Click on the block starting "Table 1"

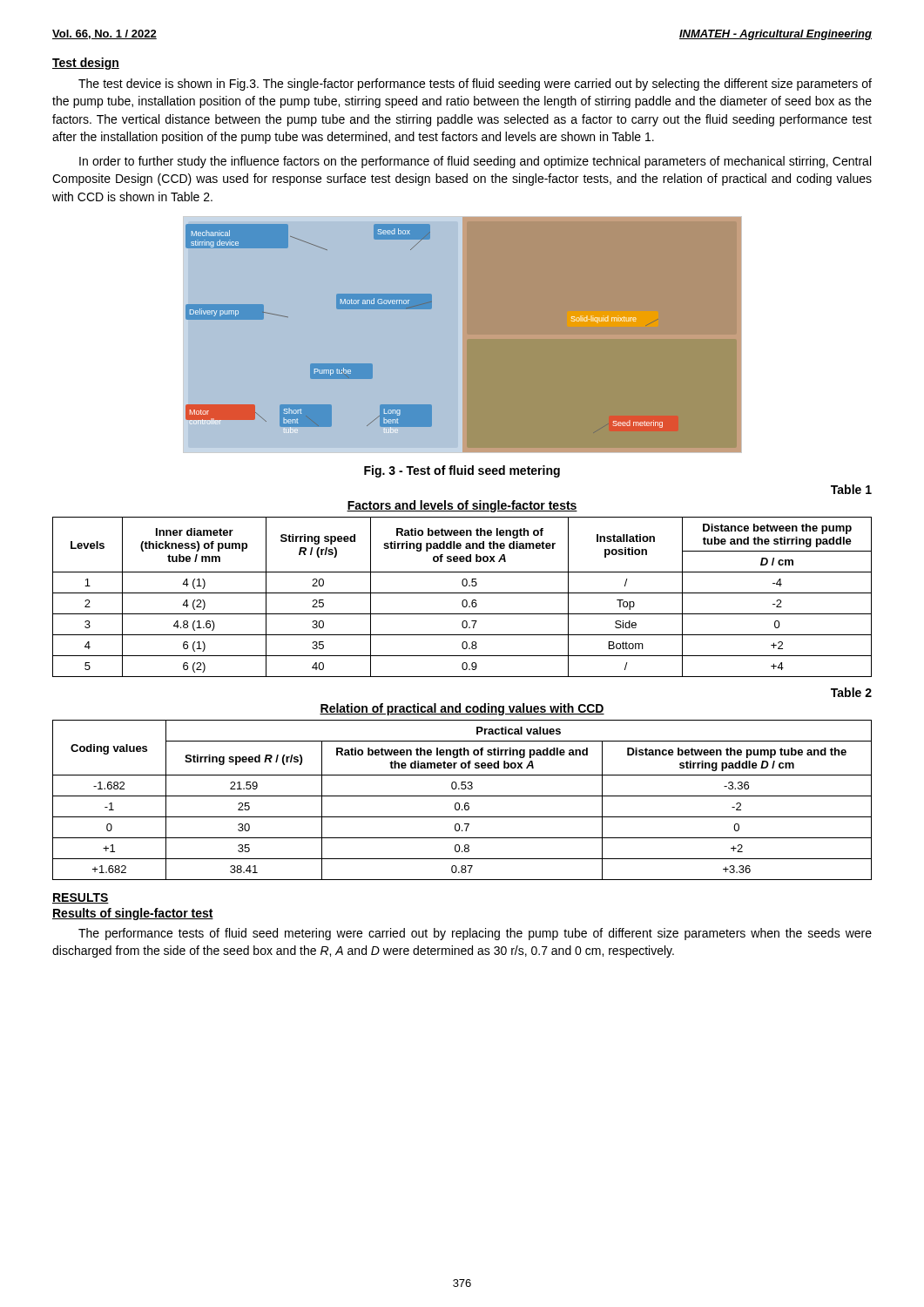[x=851, y=490]
